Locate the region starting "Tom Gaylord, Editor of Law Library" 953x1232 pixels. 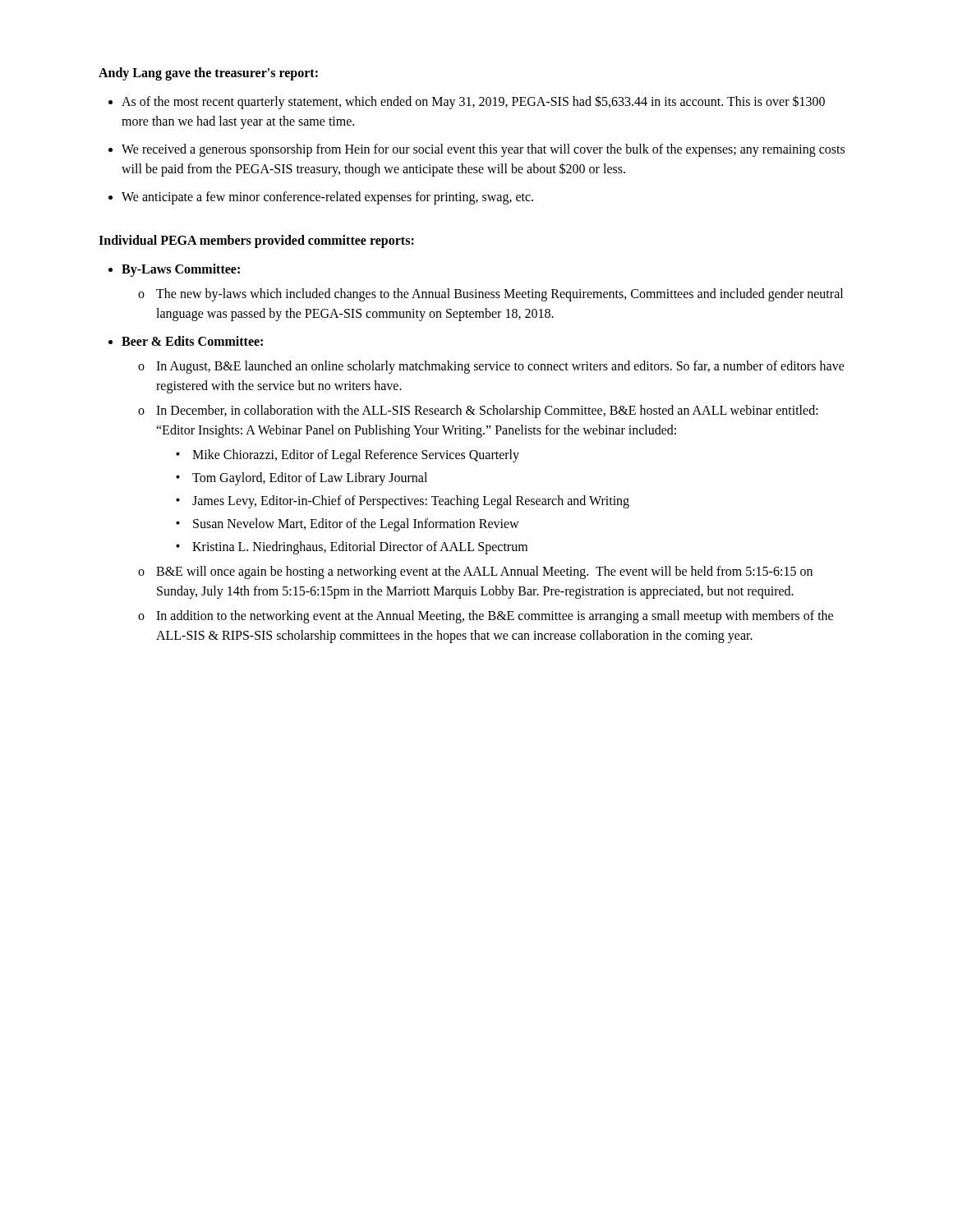[x=310, y=478]
